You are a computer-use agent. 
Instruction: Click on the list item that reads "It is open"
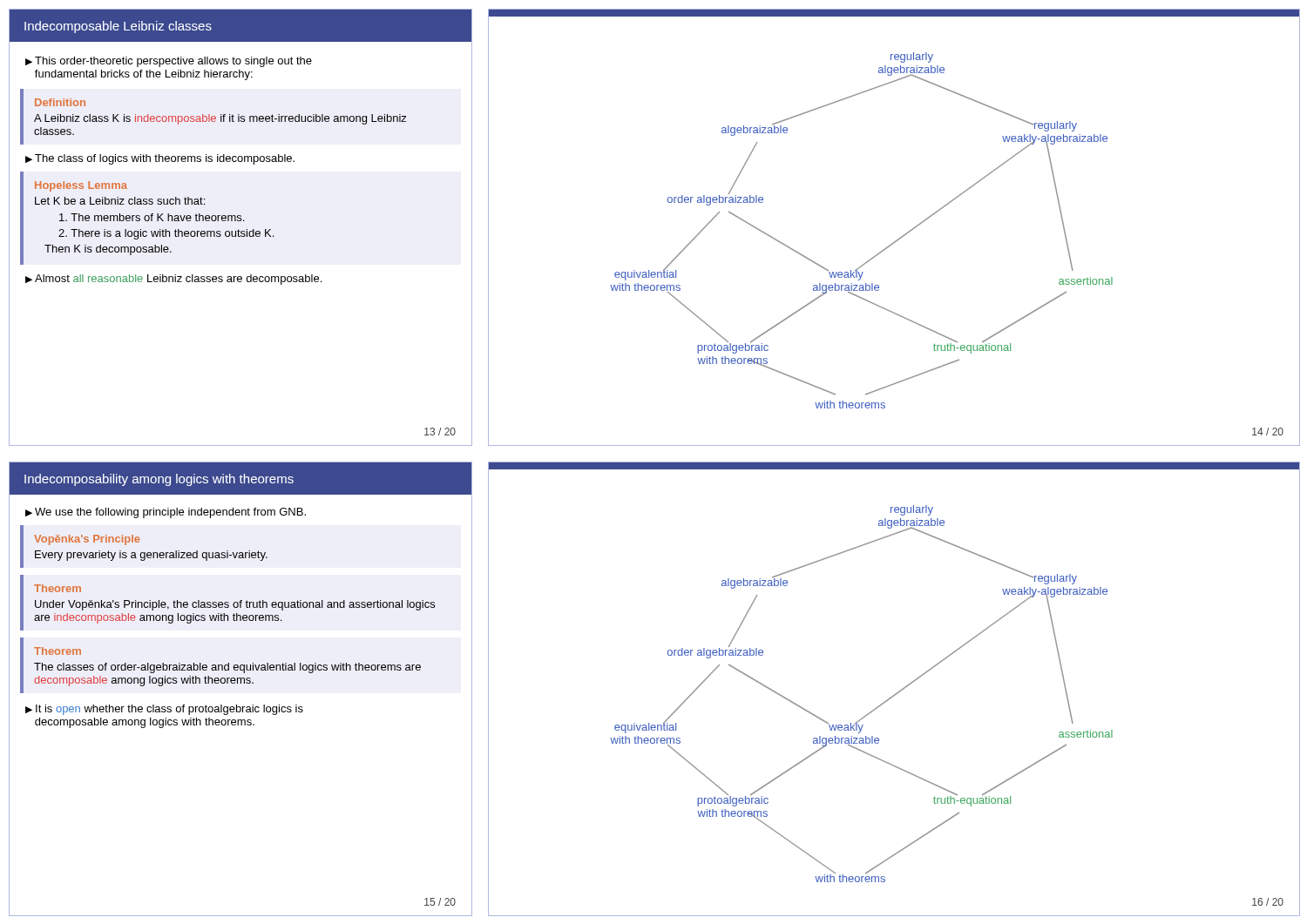[164, 715]
